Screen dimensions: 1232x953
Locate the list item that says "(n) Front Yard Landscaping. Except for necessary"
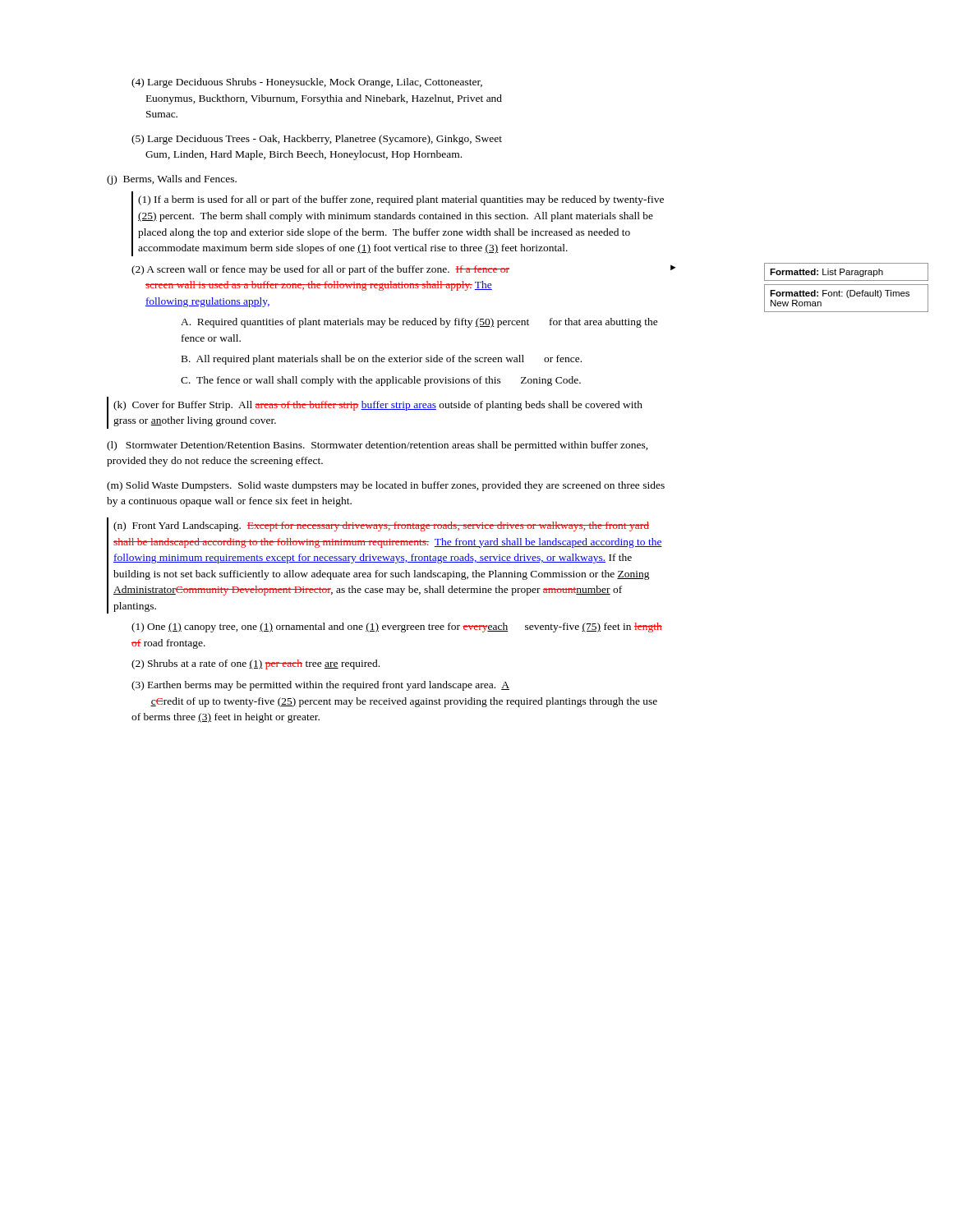[x=389, y=566]
